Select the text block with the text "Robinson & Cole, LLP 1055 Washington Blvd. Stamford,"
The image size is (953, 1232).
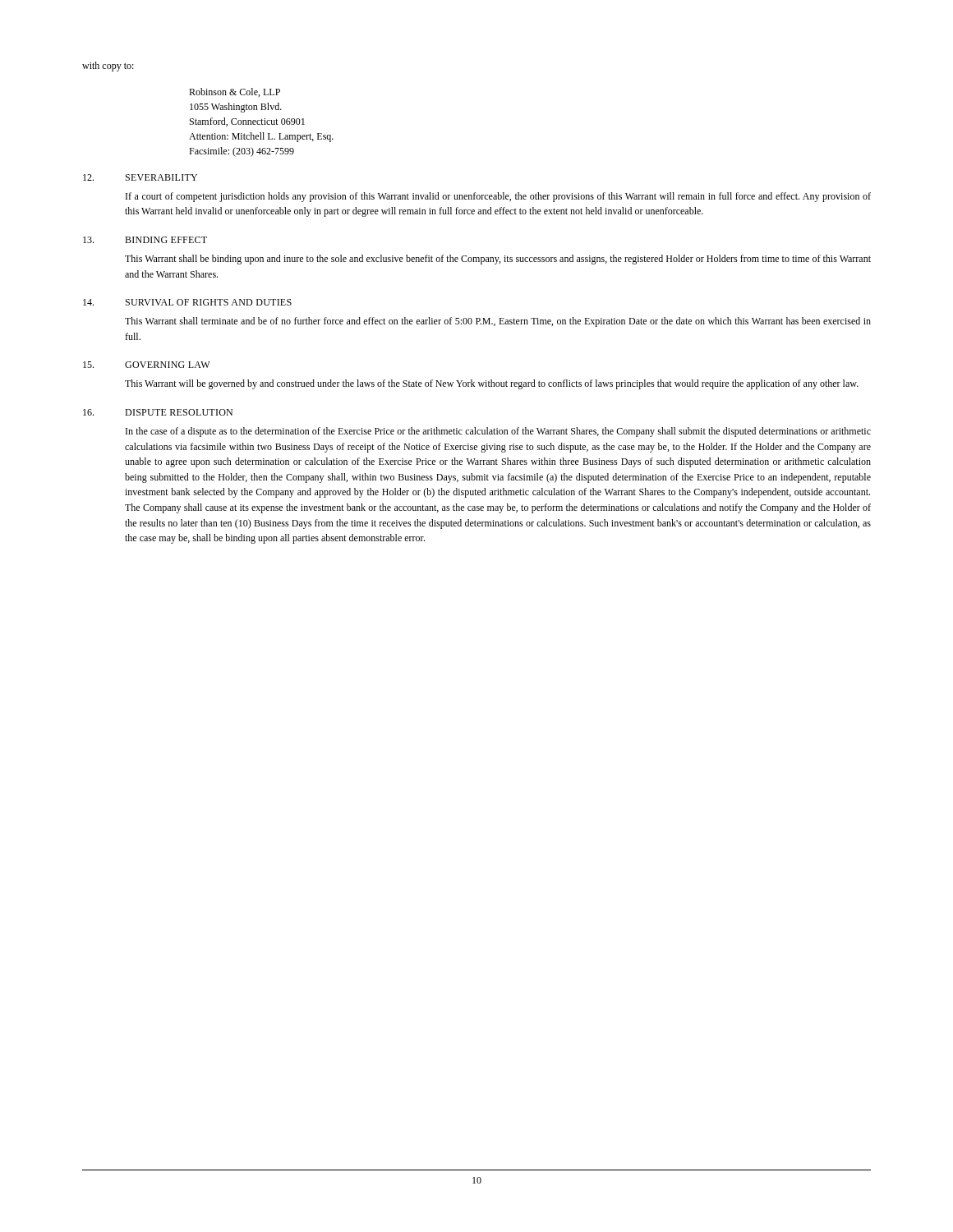coord(261,121)
